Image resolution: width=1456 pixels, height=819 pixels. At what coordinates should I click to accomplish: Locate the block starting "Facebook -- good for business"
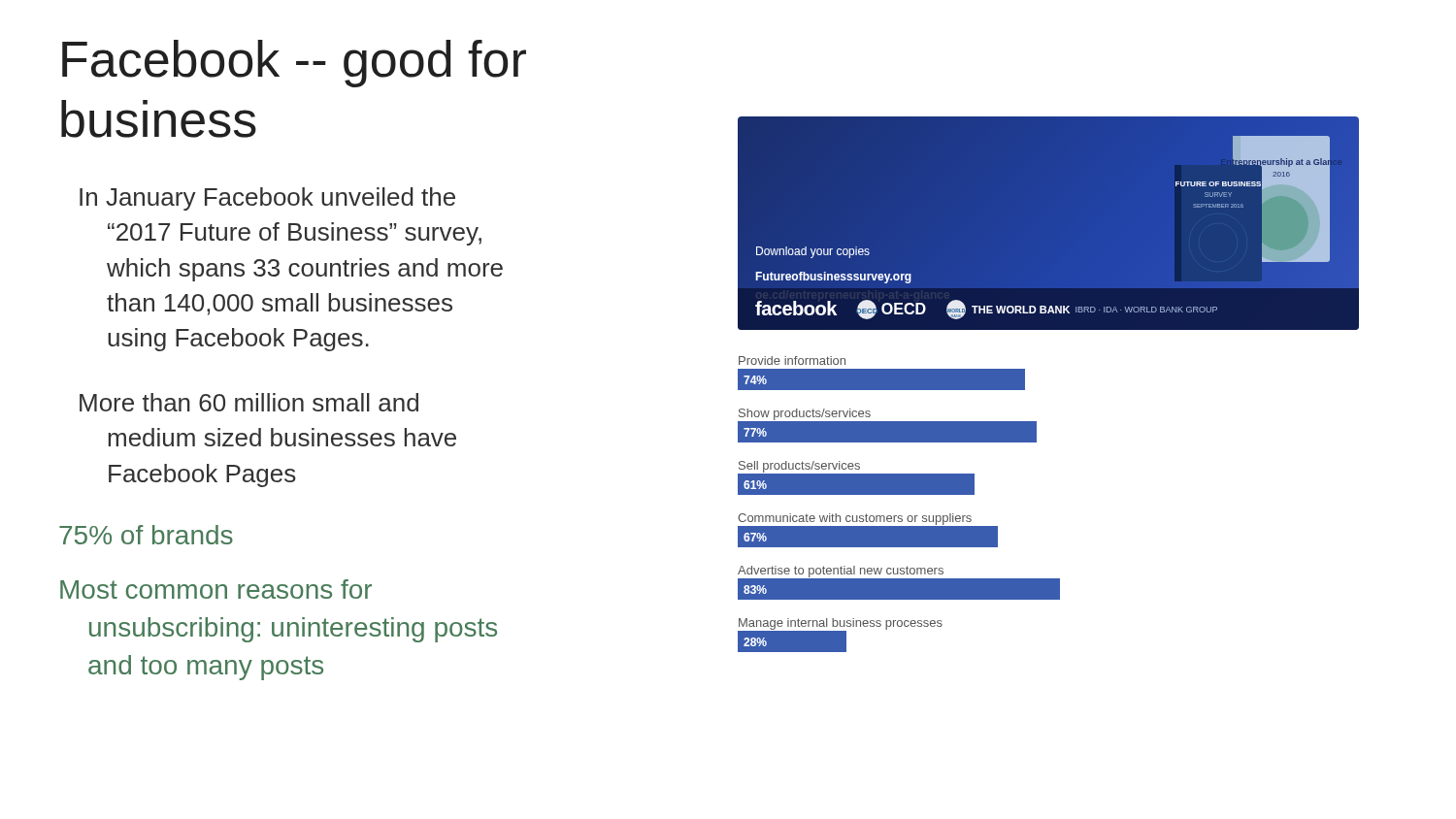pyautogui.click(x=388, y=90)
